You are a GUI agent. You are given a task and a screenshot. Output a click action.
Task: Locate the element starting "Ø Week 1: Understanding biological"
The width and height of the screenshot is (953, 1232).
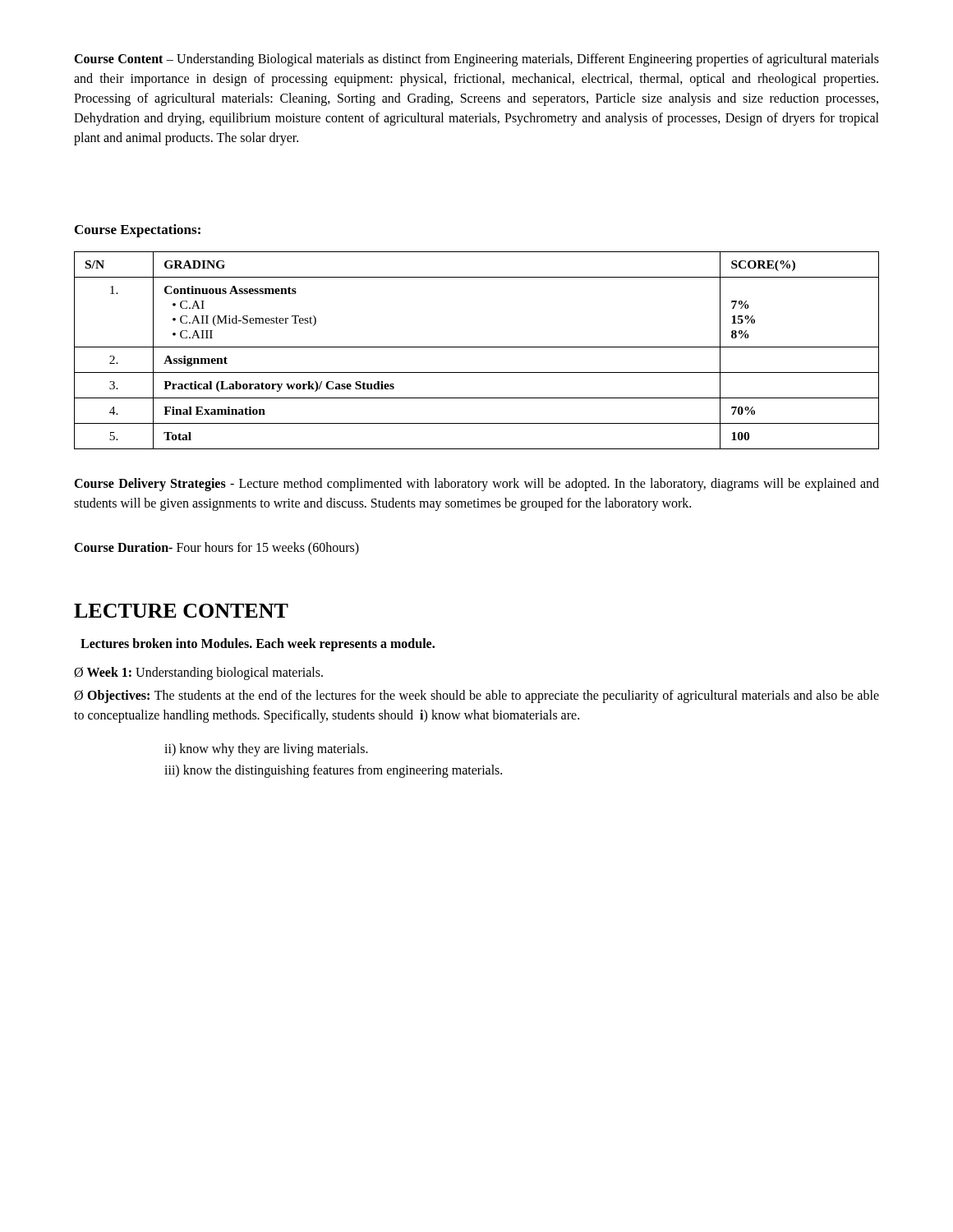(199, 672)
